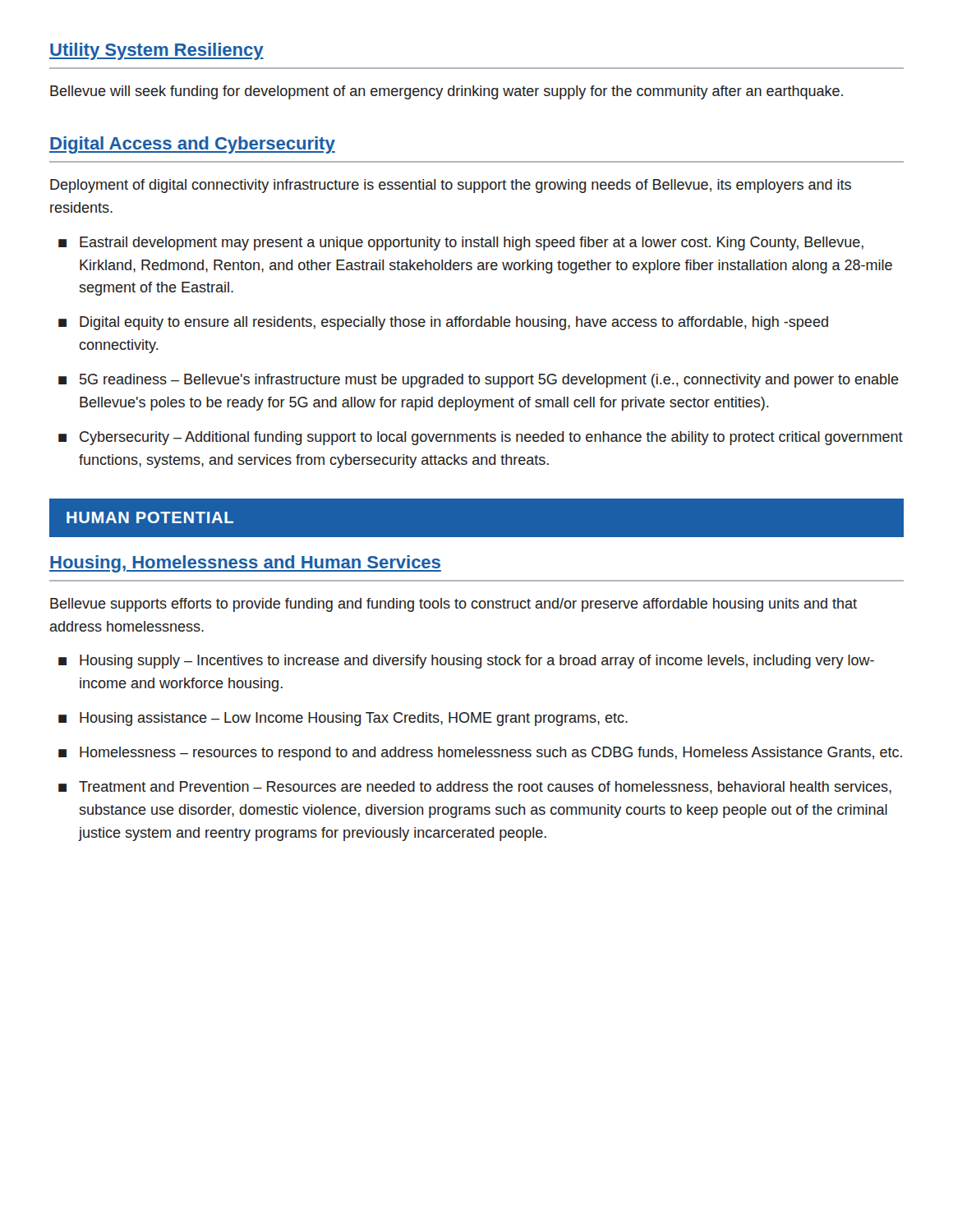The image size is (953, 1232).
Task: Select the section header with the text "Digital Access and Cybersecurity"
Action: (192, 145)
